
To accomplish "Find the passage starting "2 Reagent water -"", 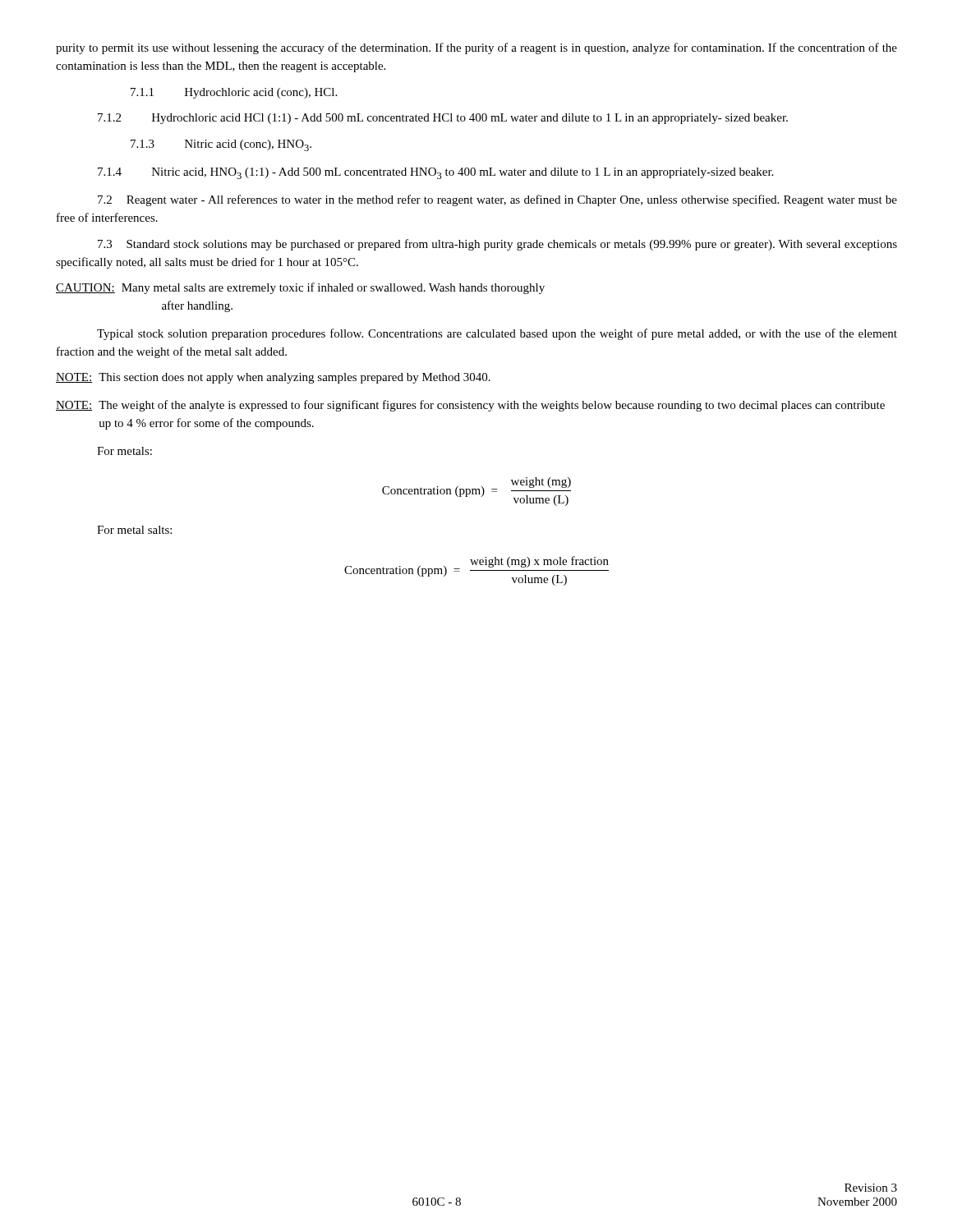I will coord(476,209).
